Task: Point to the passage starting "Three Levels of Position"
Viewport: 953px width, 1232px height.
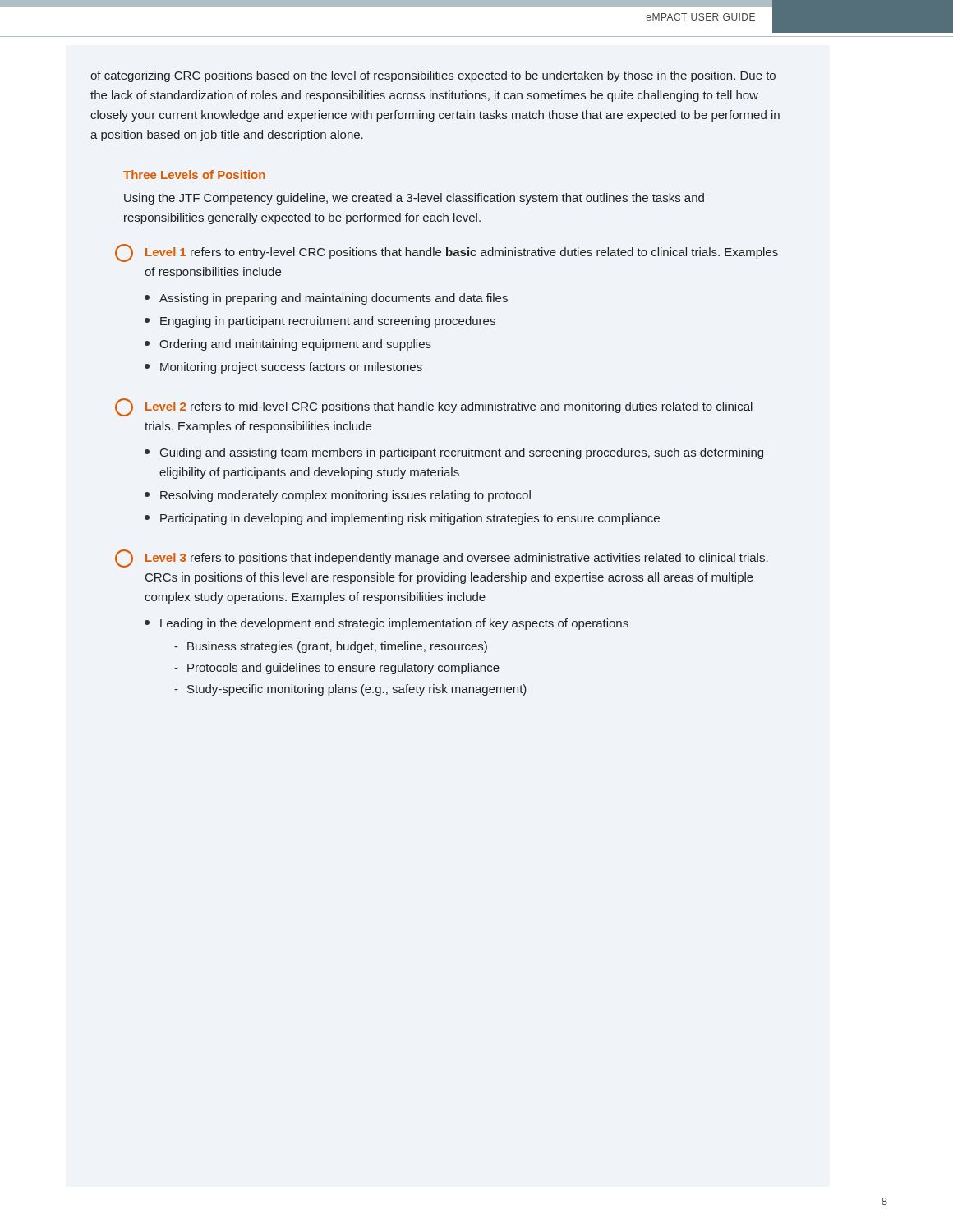Action: point(194,175)
